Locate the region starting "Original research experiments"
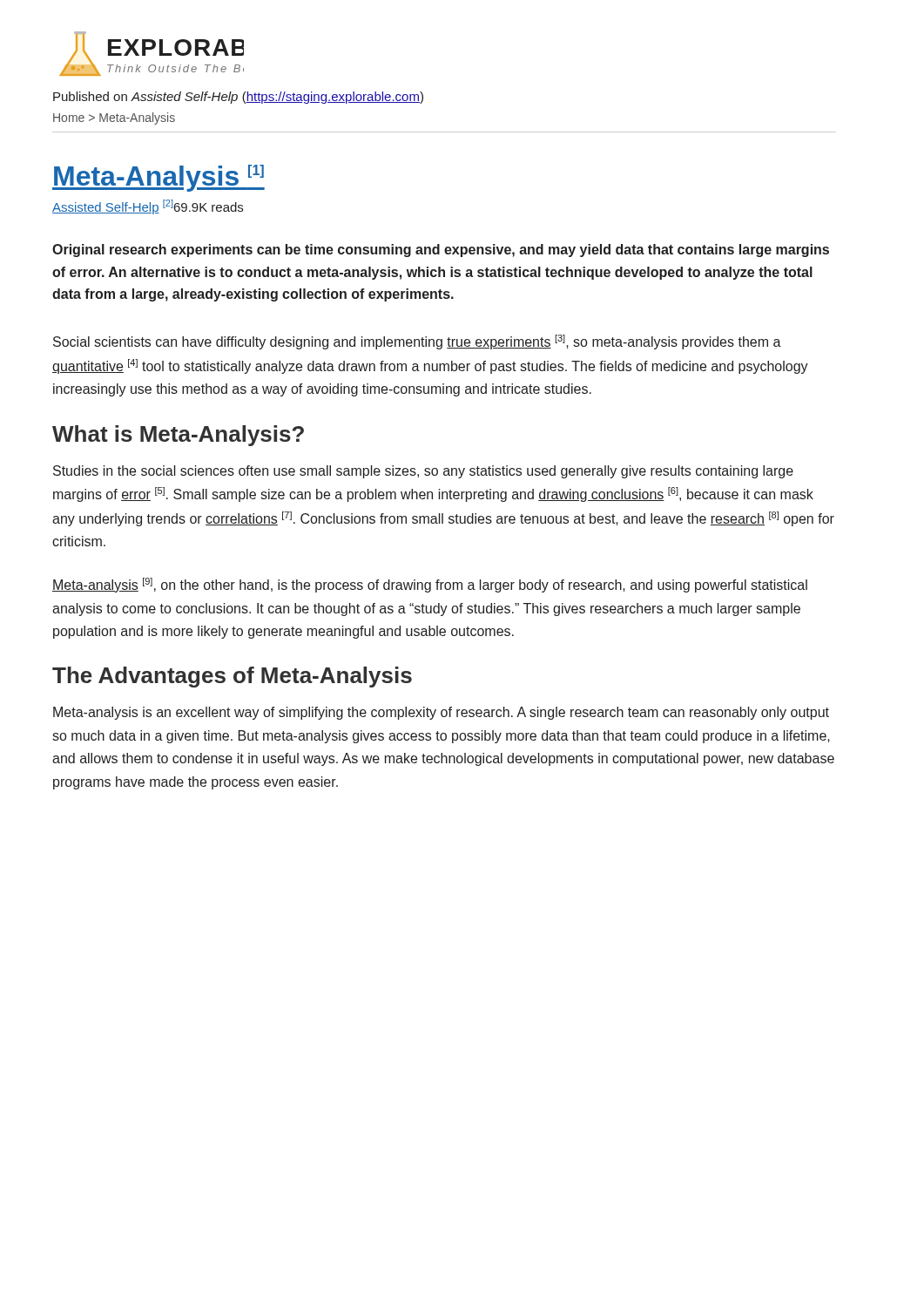The image size is (924, 1307). coord(441,272)
